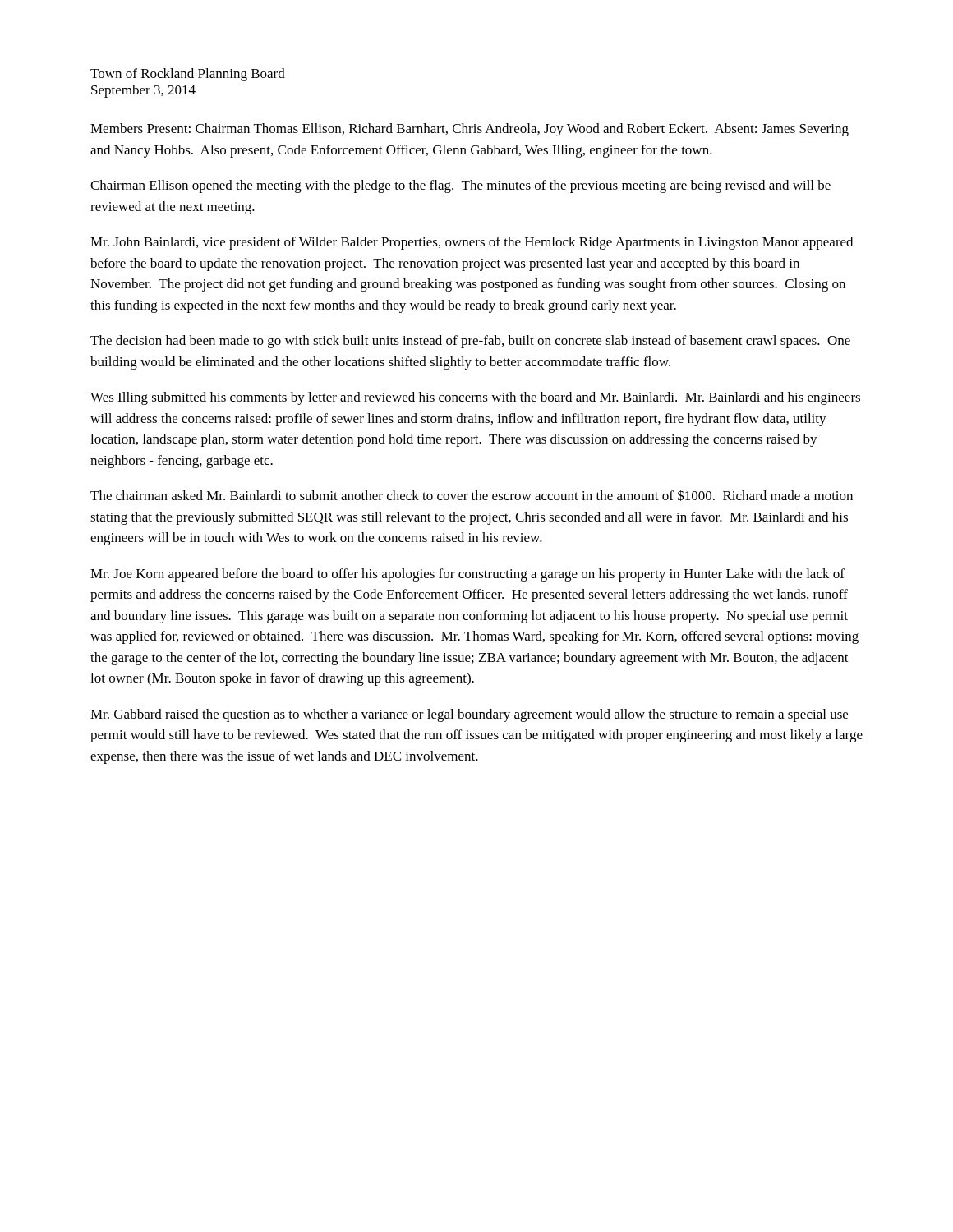Click the passage that begins "Members Present: Chairman"
This screenshot has height=1232, width=953.
pyautogui.click(x=469, y=139)
